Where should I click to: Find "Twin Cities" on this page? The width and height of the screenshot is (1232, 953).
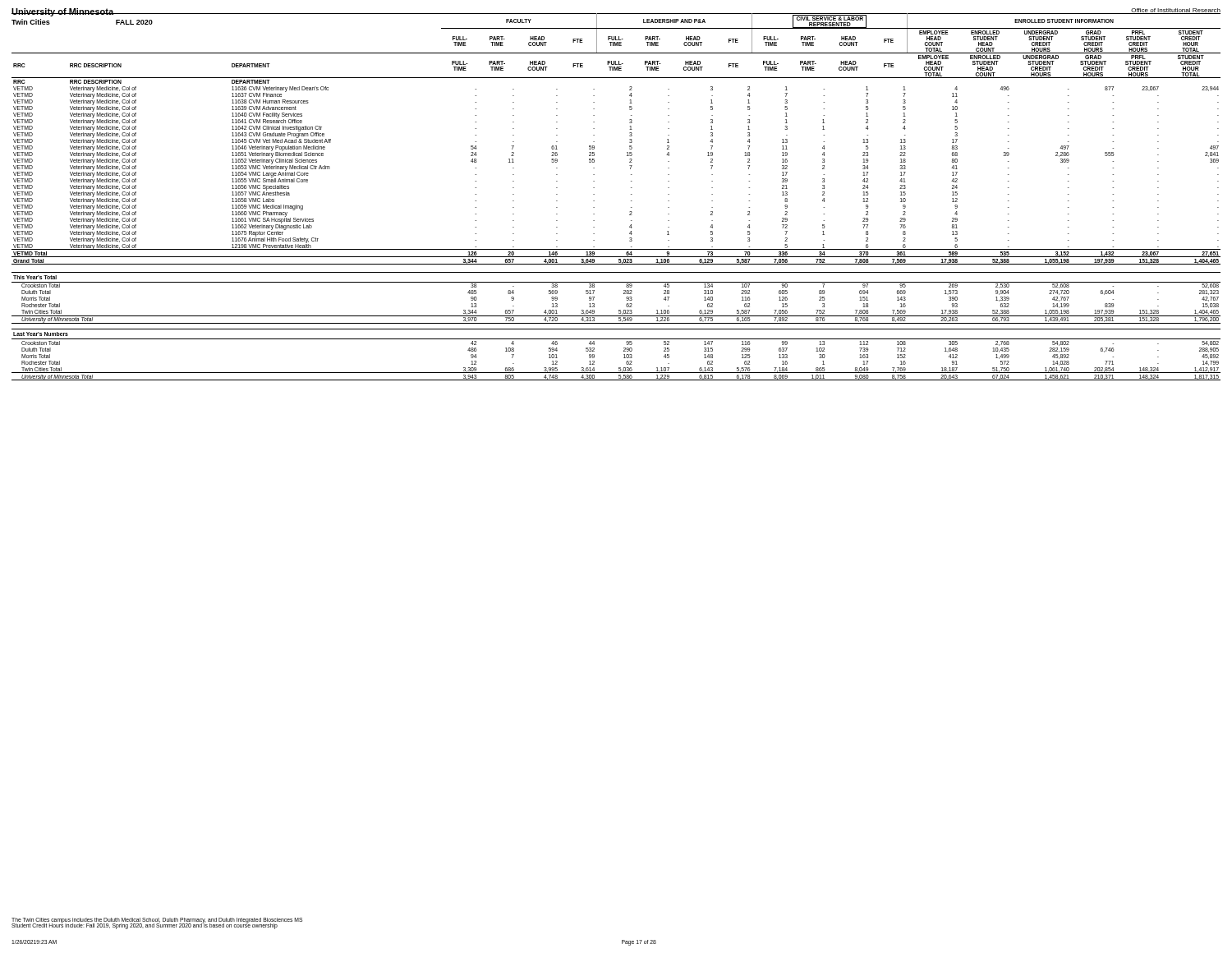[x=31, y=22]
